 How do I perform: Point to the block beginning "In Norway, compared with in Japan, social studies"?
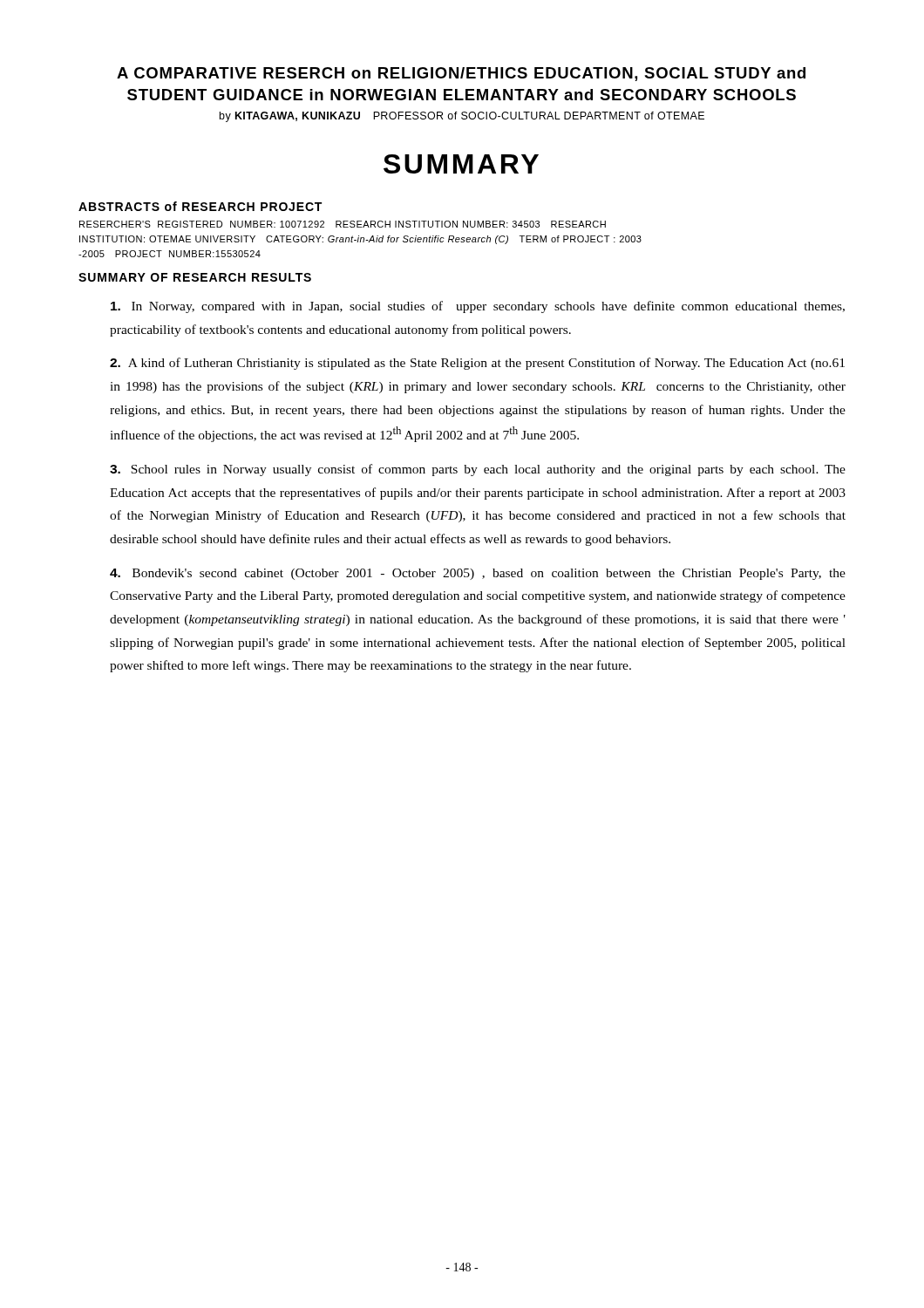coord(478,317)
